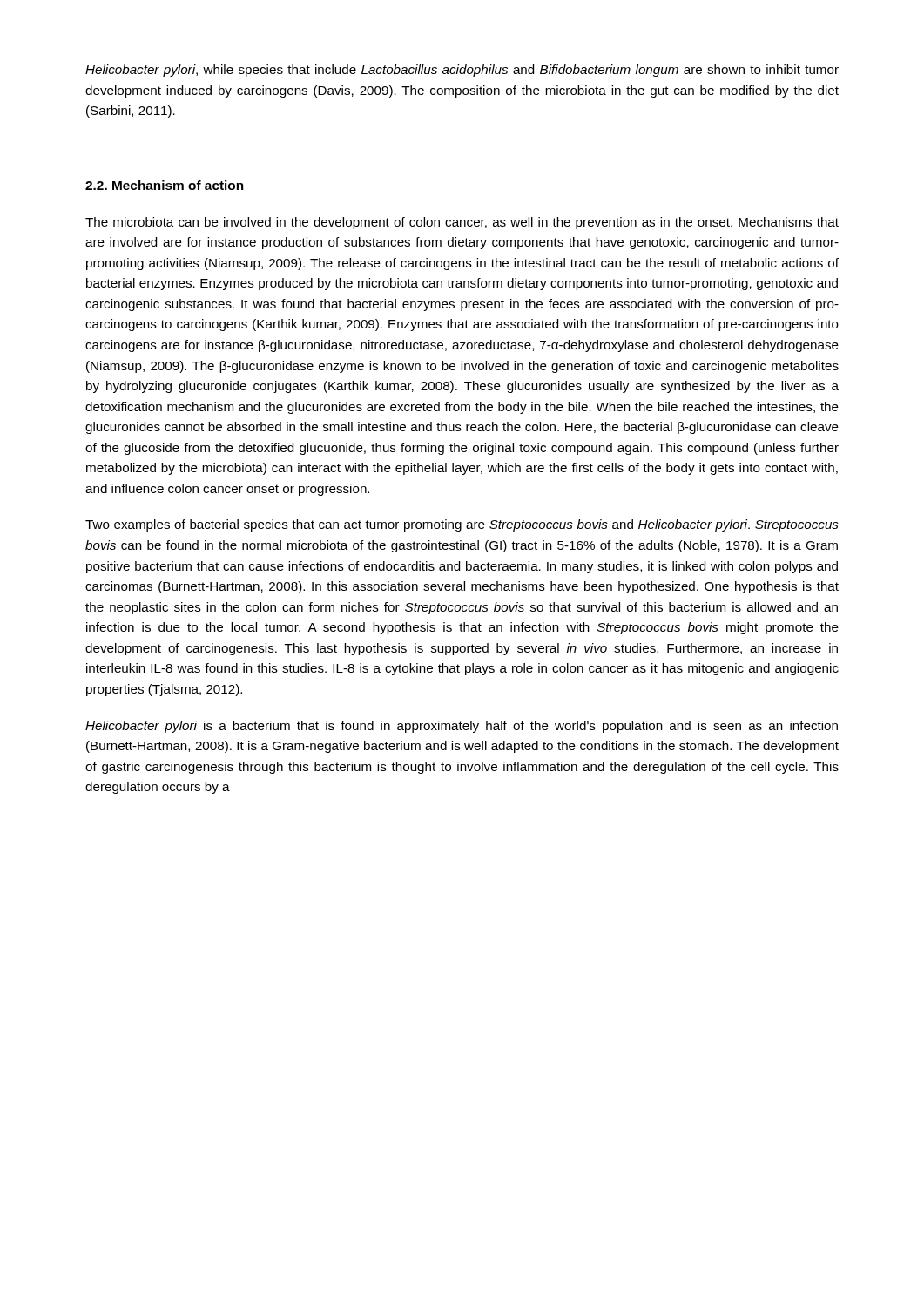Select the block starting "Two examples of bacterial species that can"
924x1307 pixels.
(462, 607)
